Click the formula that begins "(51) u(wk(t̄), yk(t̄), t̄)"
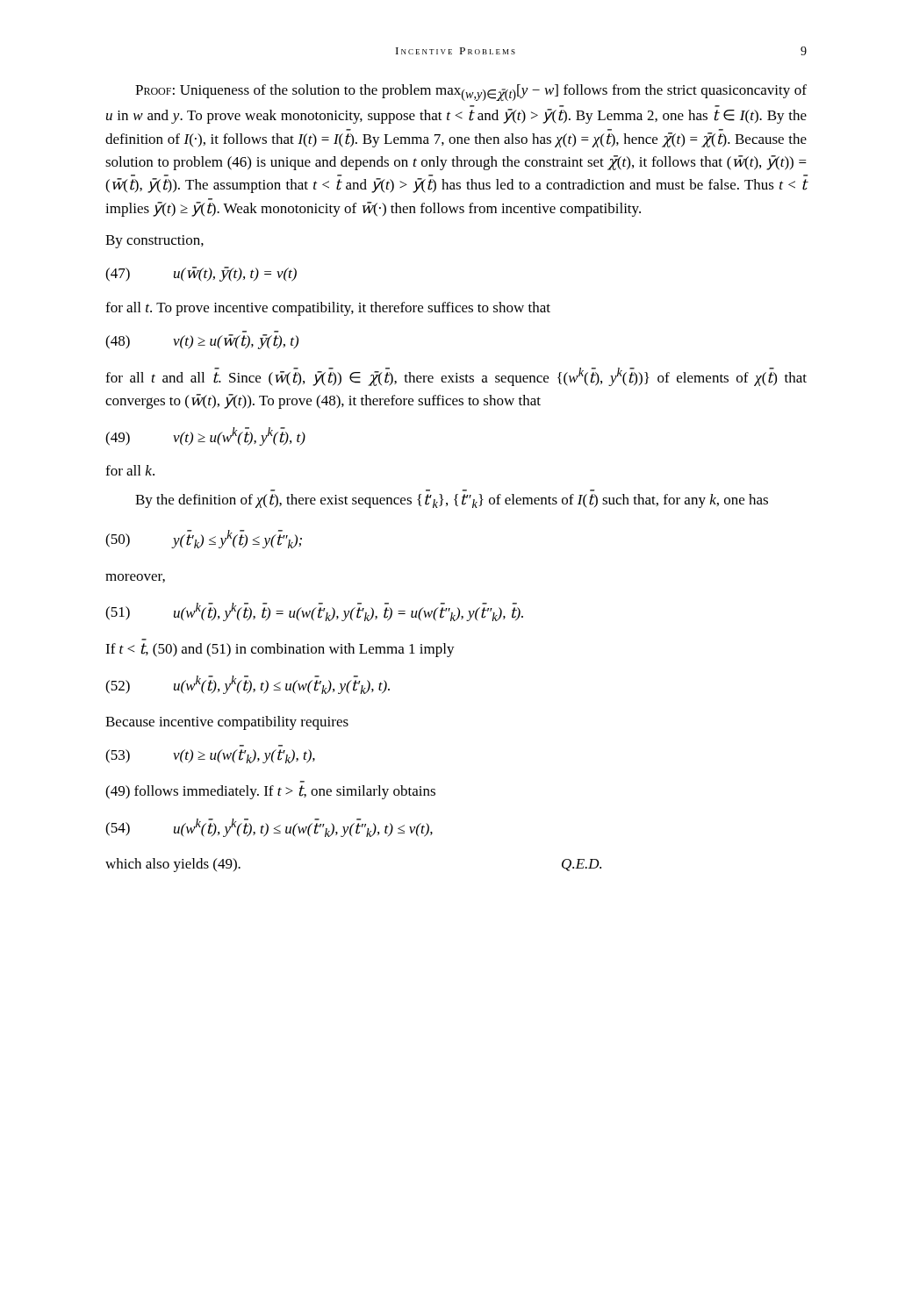The height and width of the screenshot is (1316, 912). tap(456, 613)
